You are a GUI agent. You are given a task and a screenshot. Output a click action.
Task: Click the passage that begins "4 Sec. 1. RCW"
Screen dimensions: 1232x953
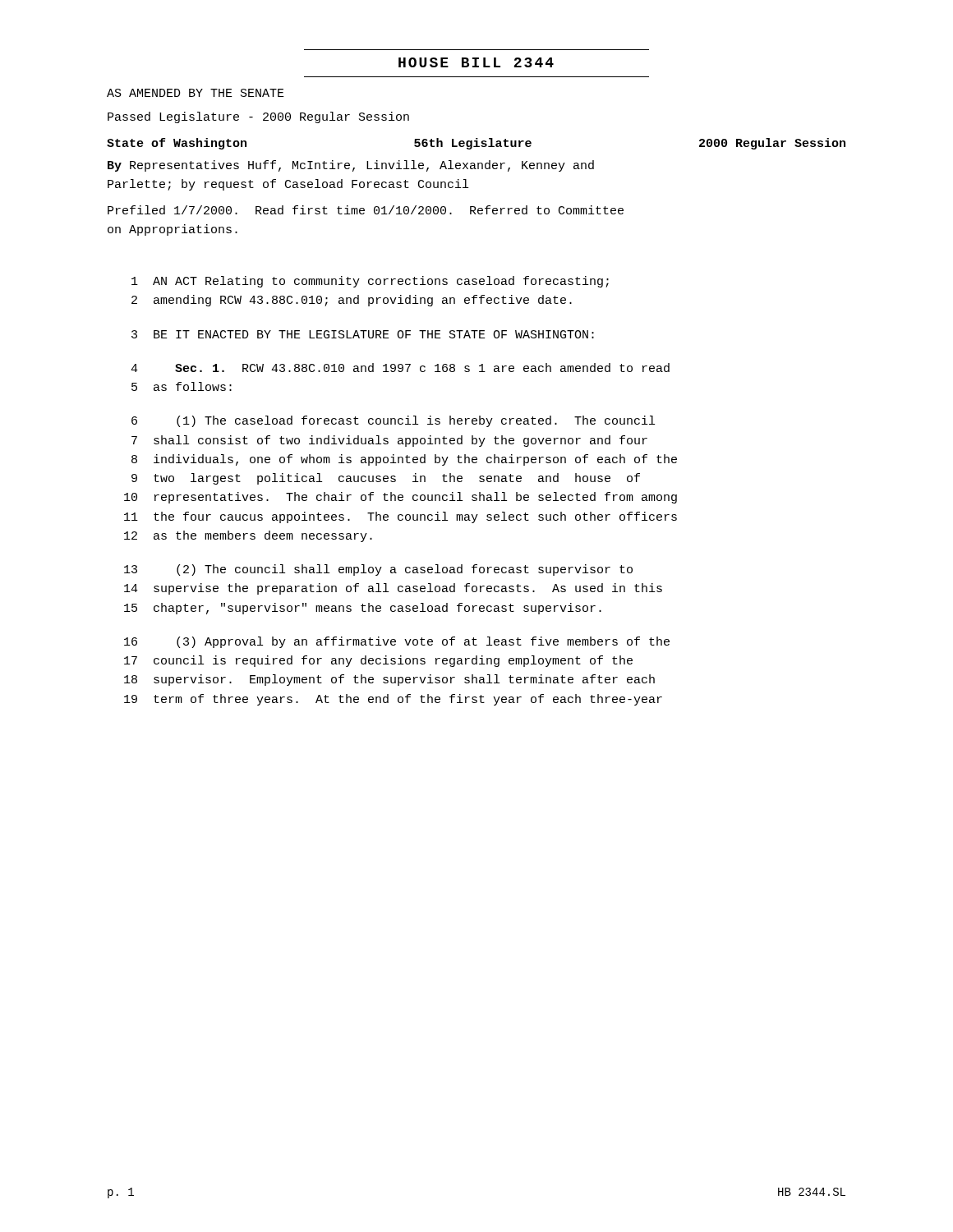476,379
